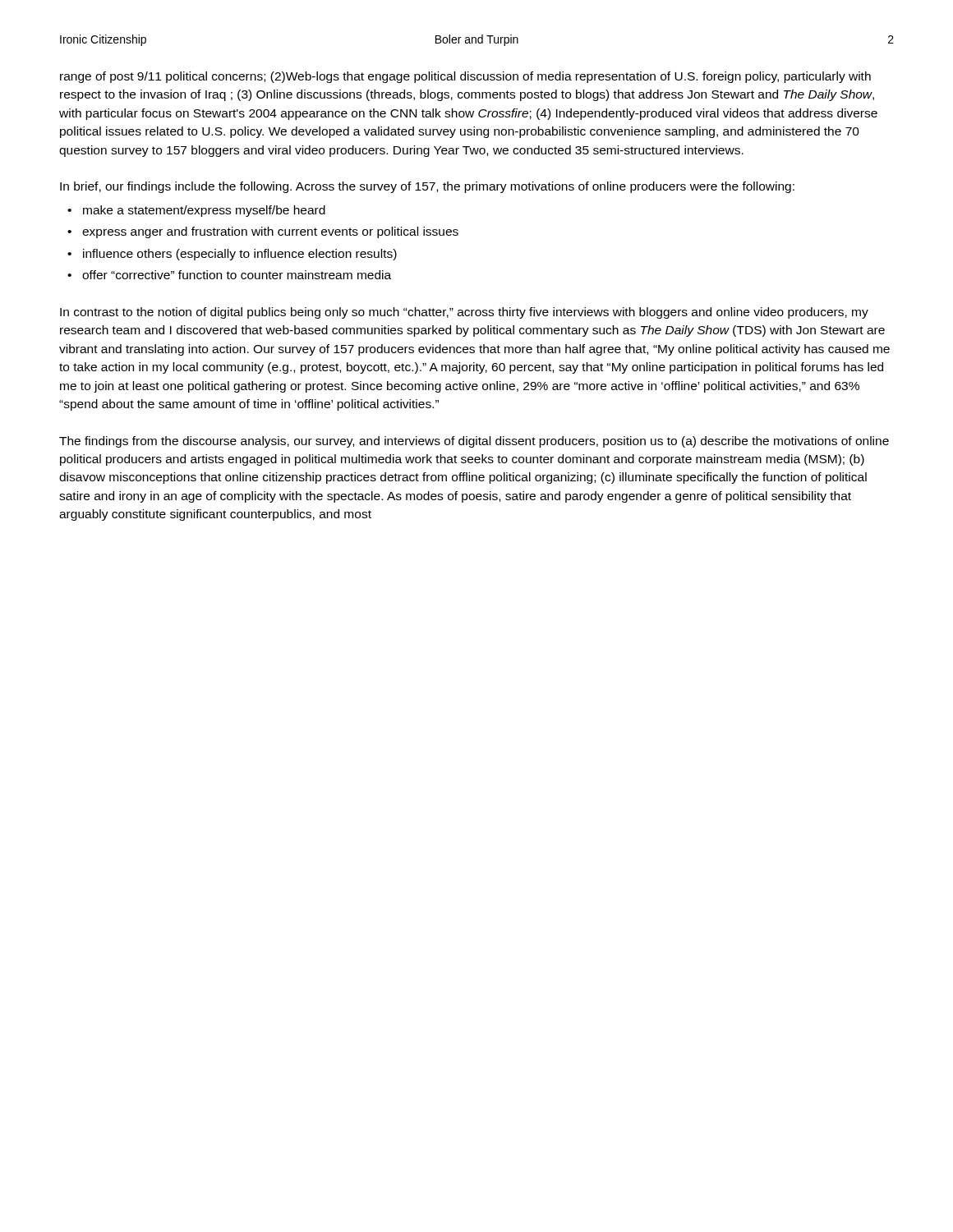Select the text block containing "The findings from the discourse analysis,"

(x=476, y=478)
